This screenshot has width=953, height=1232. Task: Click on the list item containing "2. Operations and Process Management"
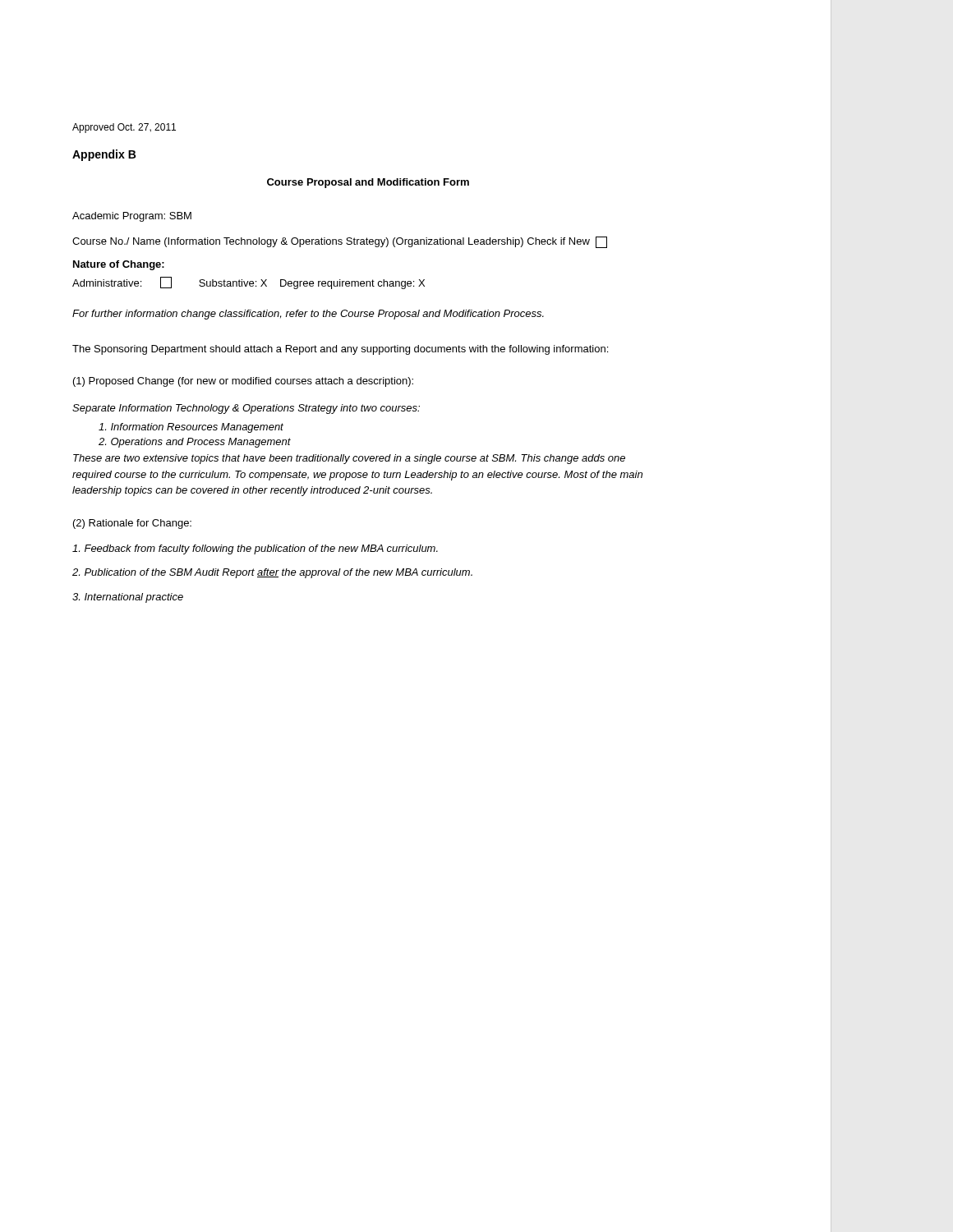(x=194, y=441)
